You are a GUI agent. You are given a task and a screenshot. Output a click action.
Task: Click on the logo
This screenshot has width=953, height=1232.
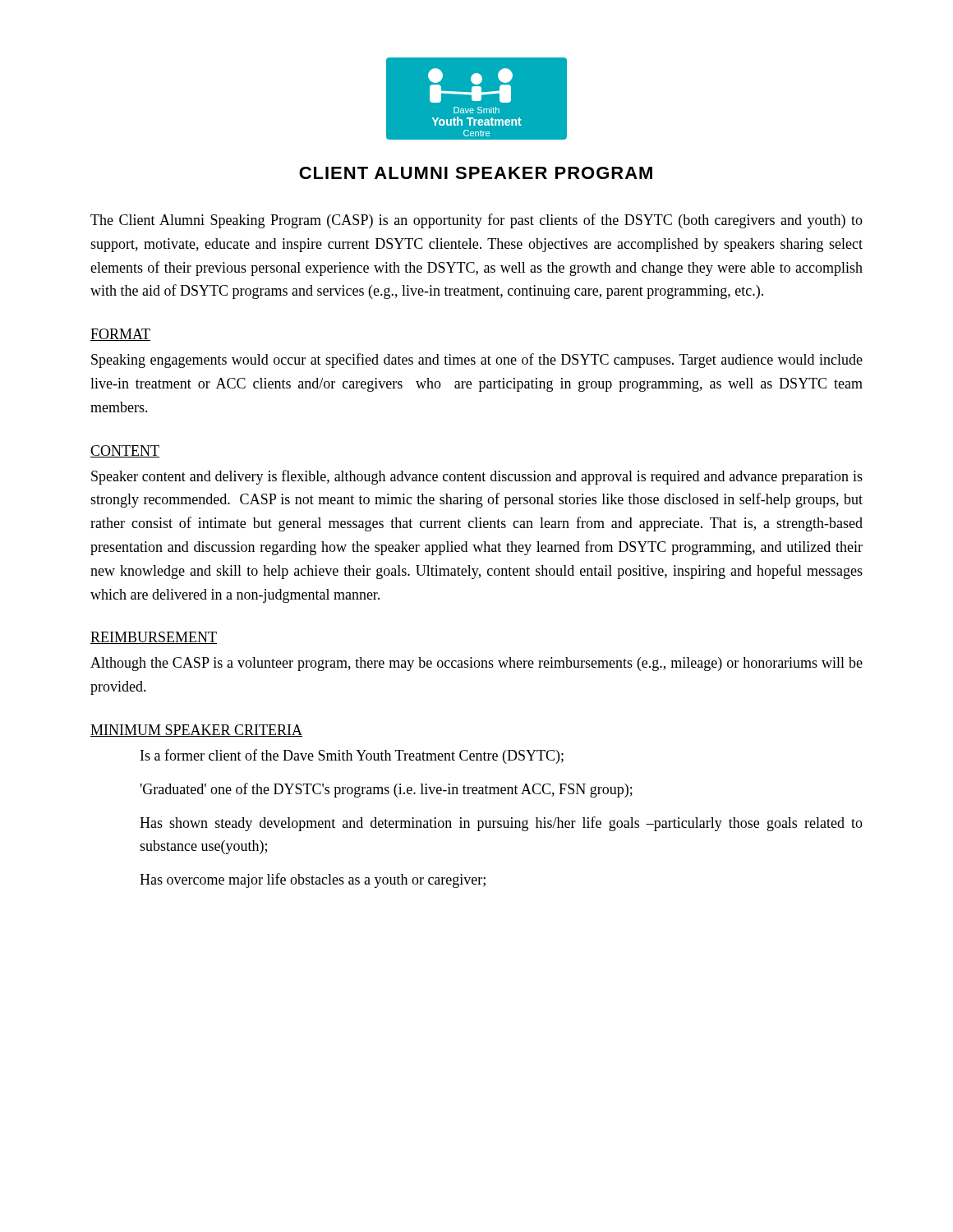click(x=476, y=99)
